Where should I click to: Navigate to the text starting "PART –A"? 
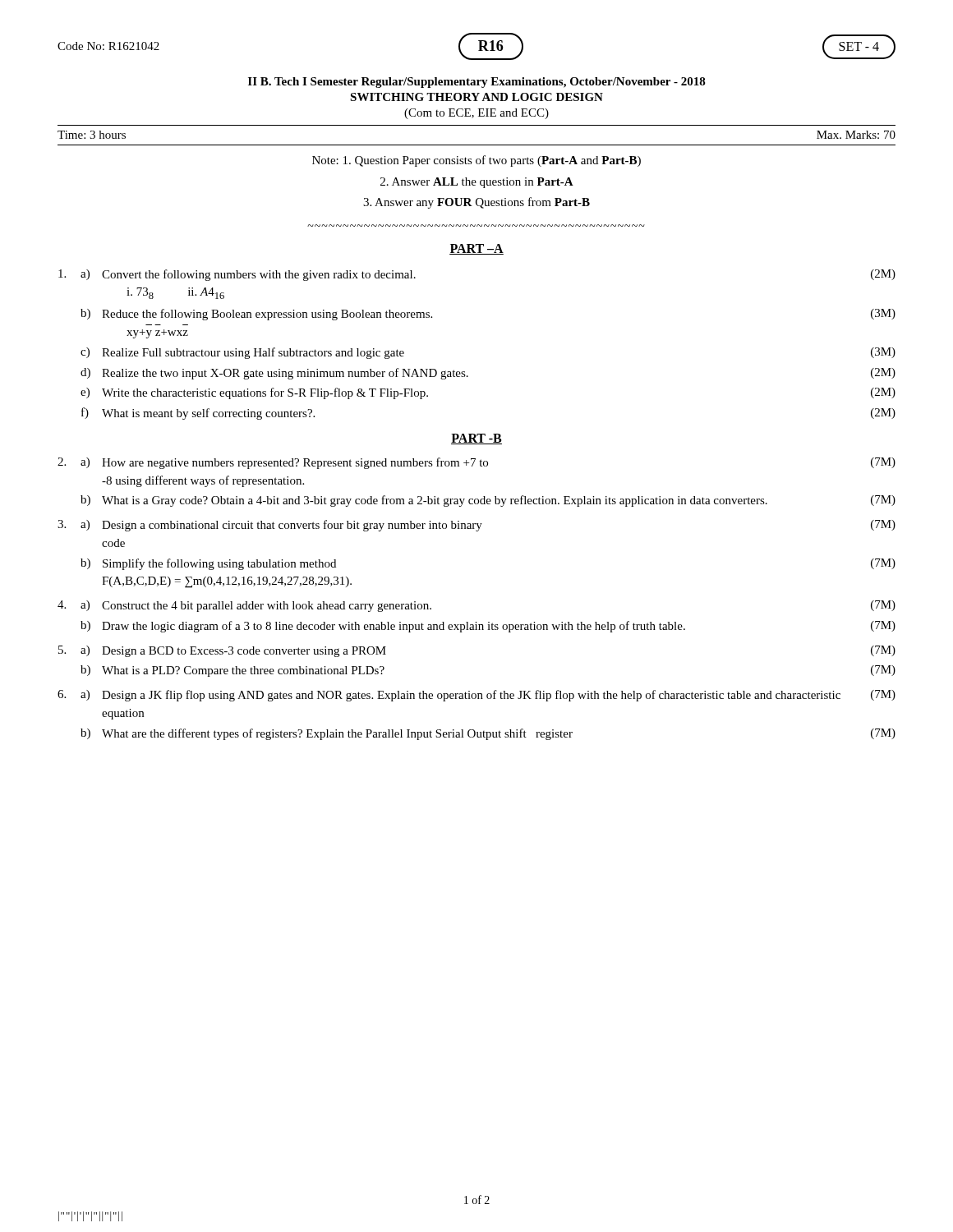(476, 248)
